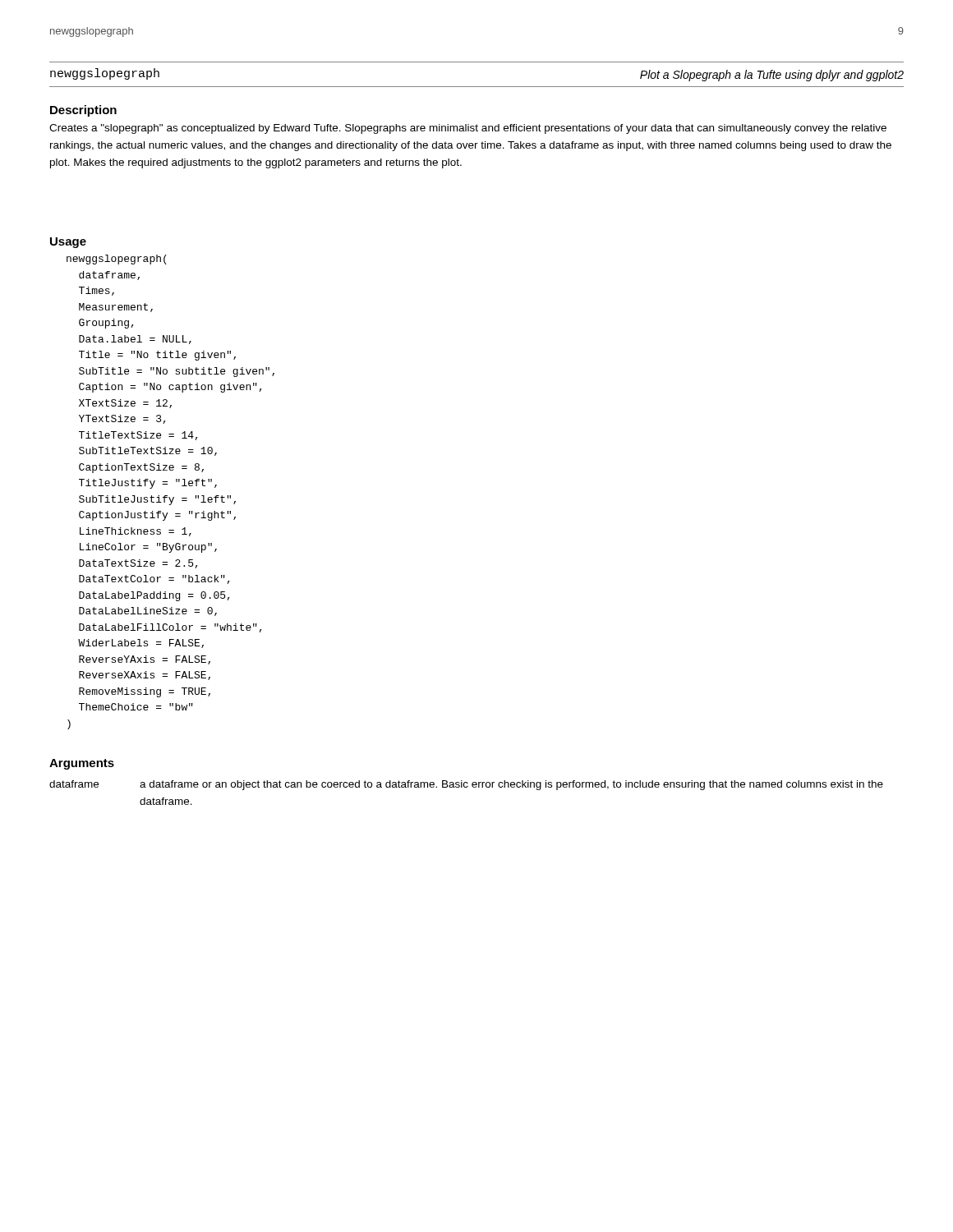
Task: Click on the text block starting "dataframe a dataframe or"
Action: tap(476, 793)
